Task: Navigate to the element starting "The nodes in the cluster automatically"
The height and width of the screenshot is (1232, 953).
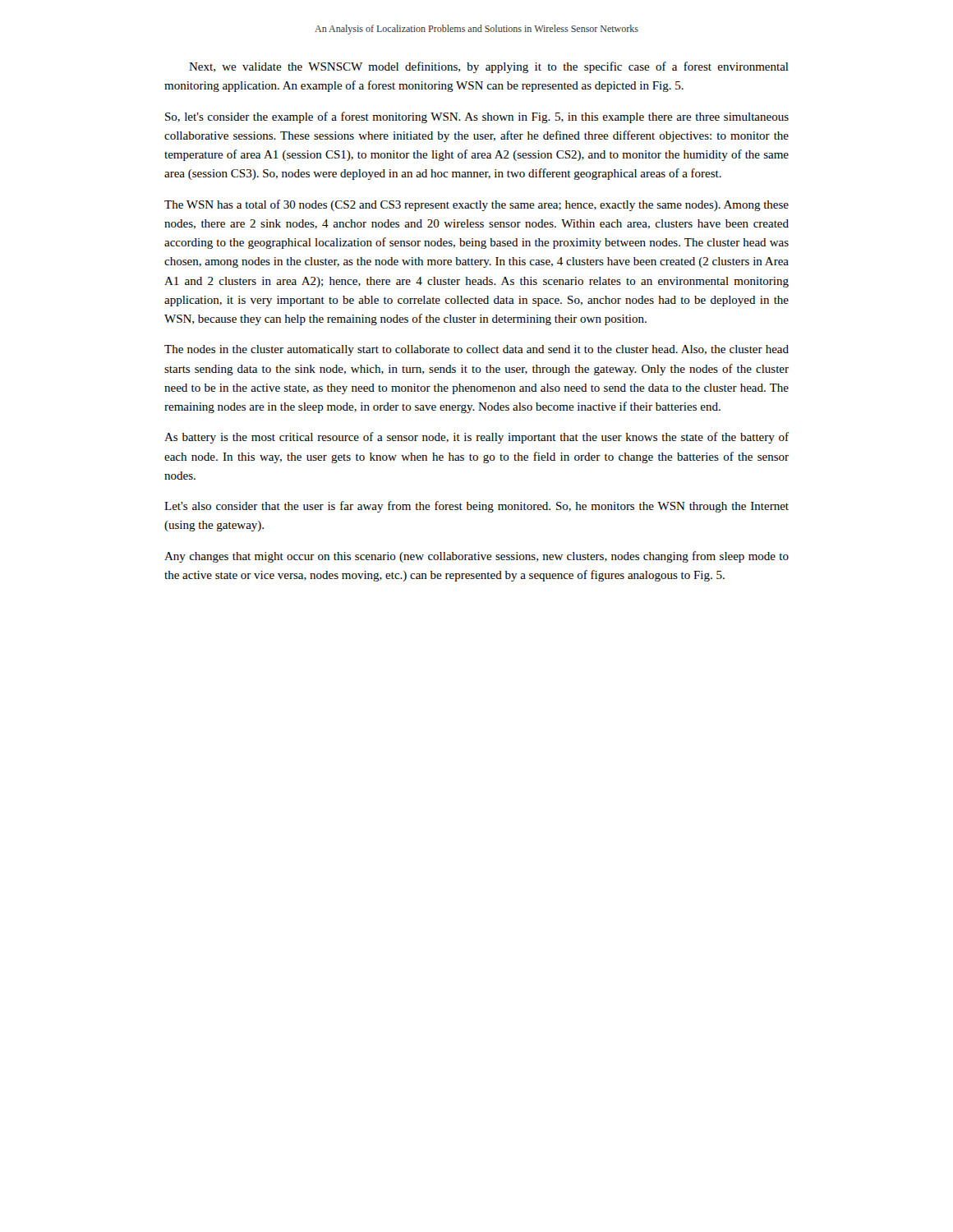Action: 476,378
